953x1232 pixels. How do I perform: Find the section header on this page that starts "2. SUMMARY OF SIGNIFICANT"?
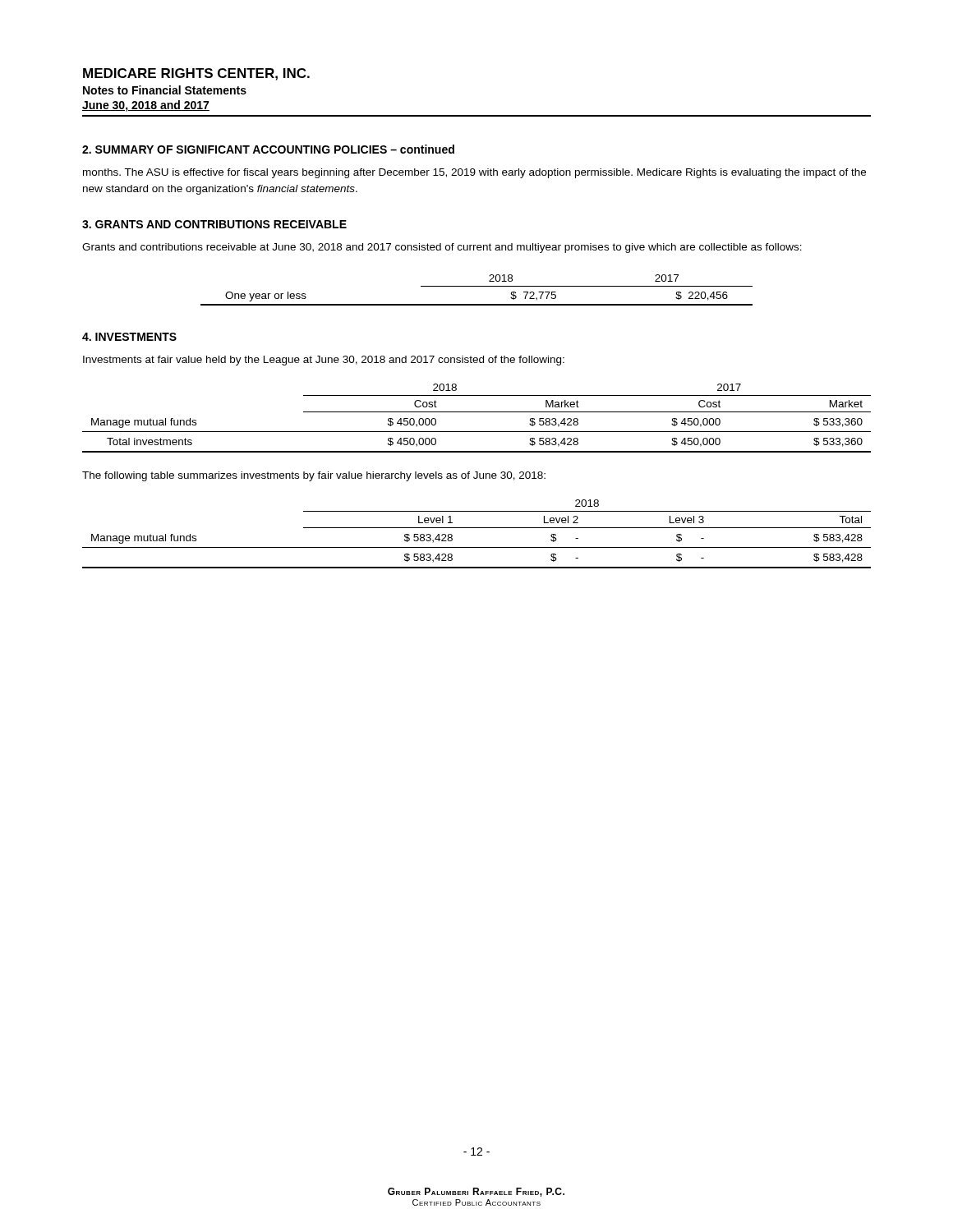[x=269, y=150]
